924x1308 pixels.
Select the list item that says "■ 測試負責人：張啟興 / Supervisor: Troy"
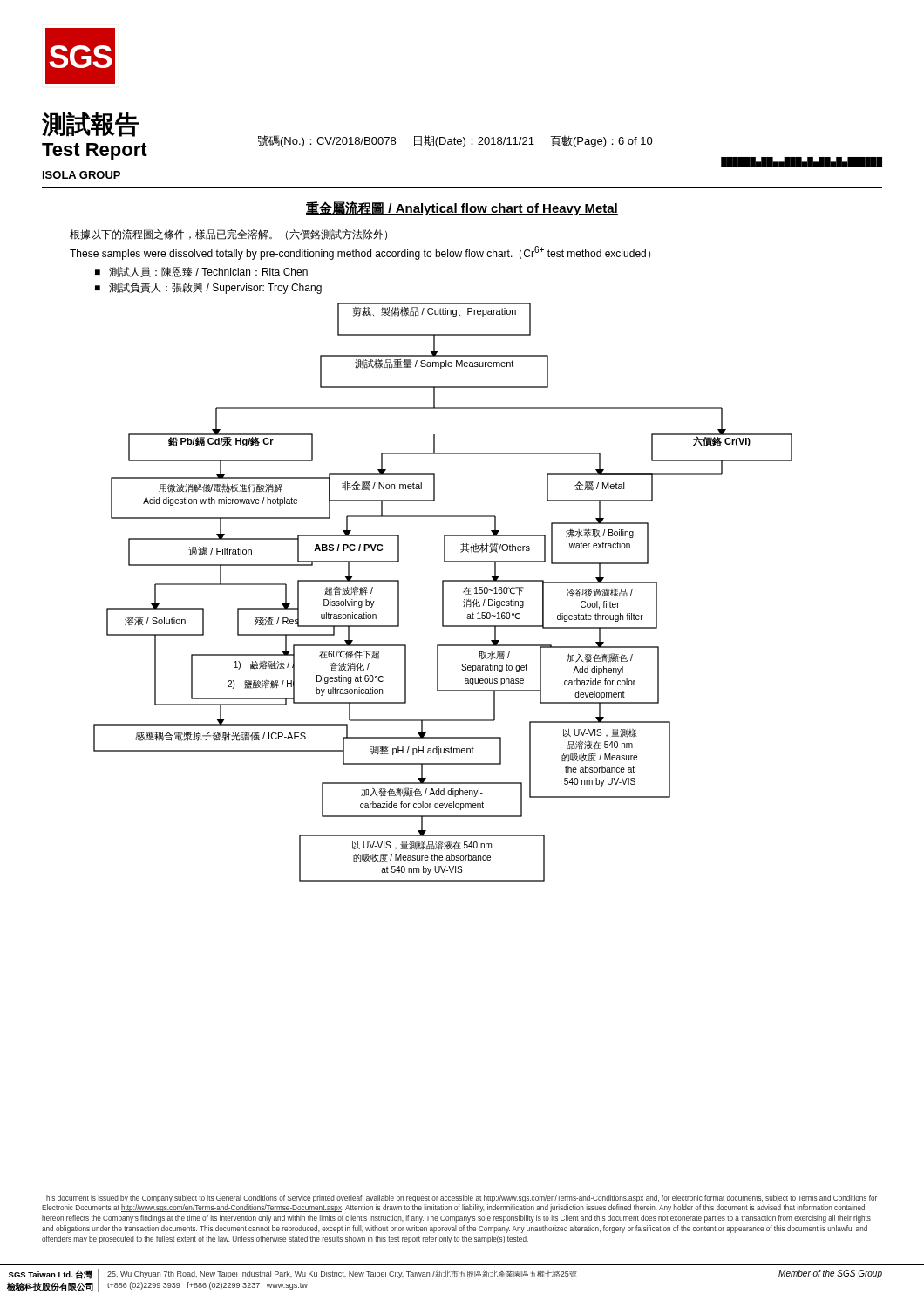(x=208, y=288)
